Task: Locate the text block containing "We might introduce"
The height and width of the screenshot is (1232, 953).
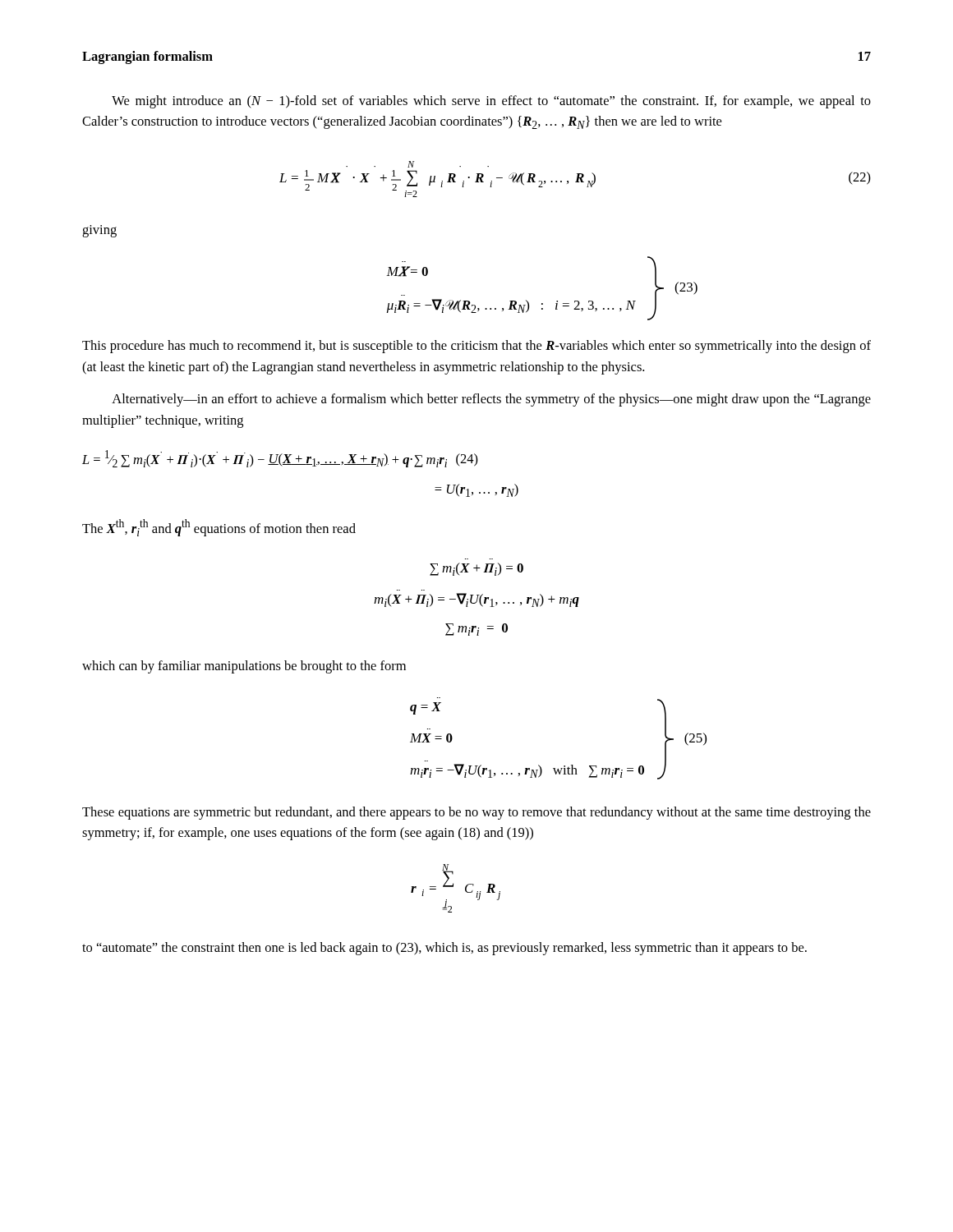Action: (476, 112)
